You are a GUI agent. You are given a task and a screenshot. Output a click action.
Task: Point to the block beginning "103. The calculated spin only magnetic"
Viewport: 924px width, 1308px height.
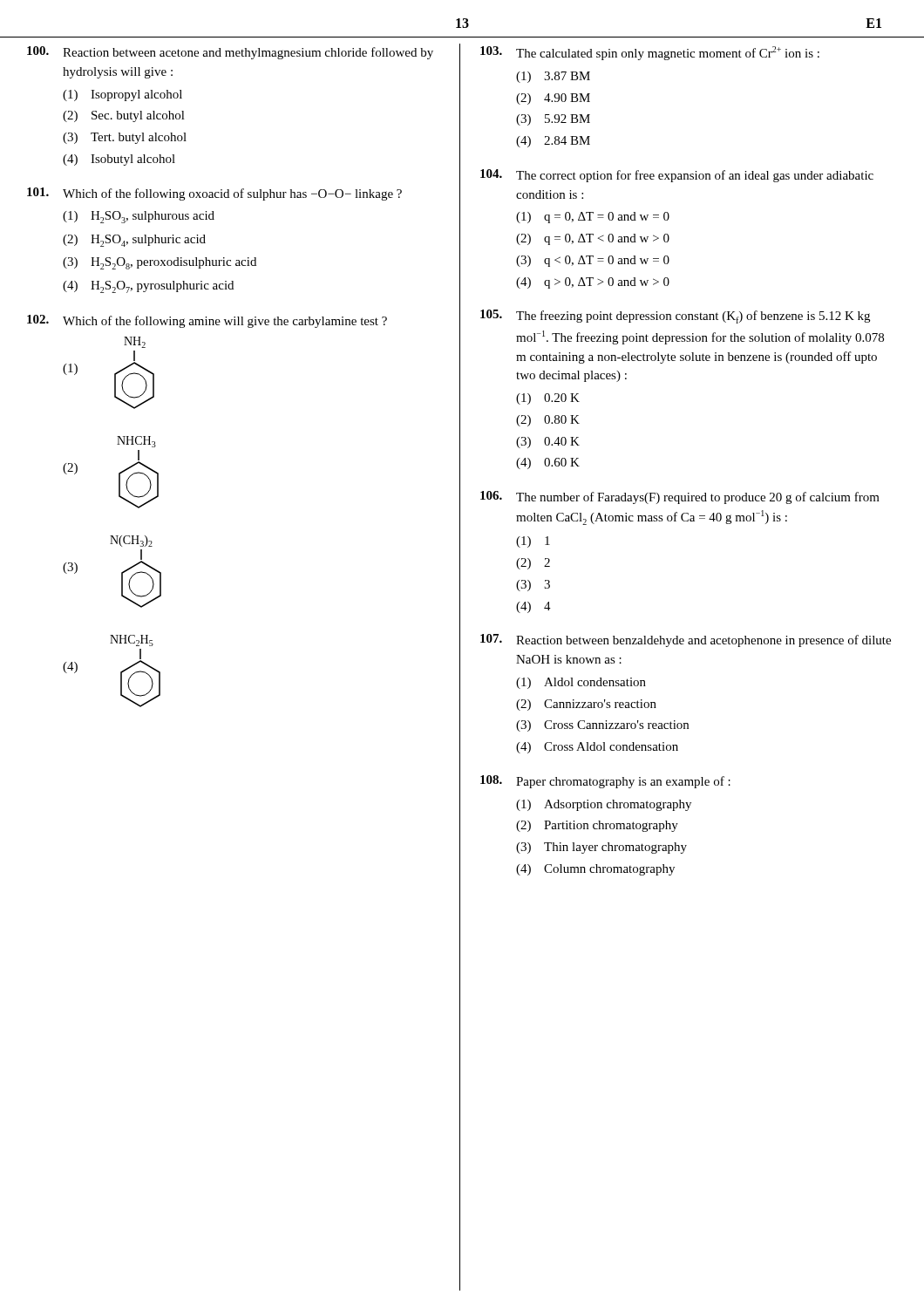650,53
